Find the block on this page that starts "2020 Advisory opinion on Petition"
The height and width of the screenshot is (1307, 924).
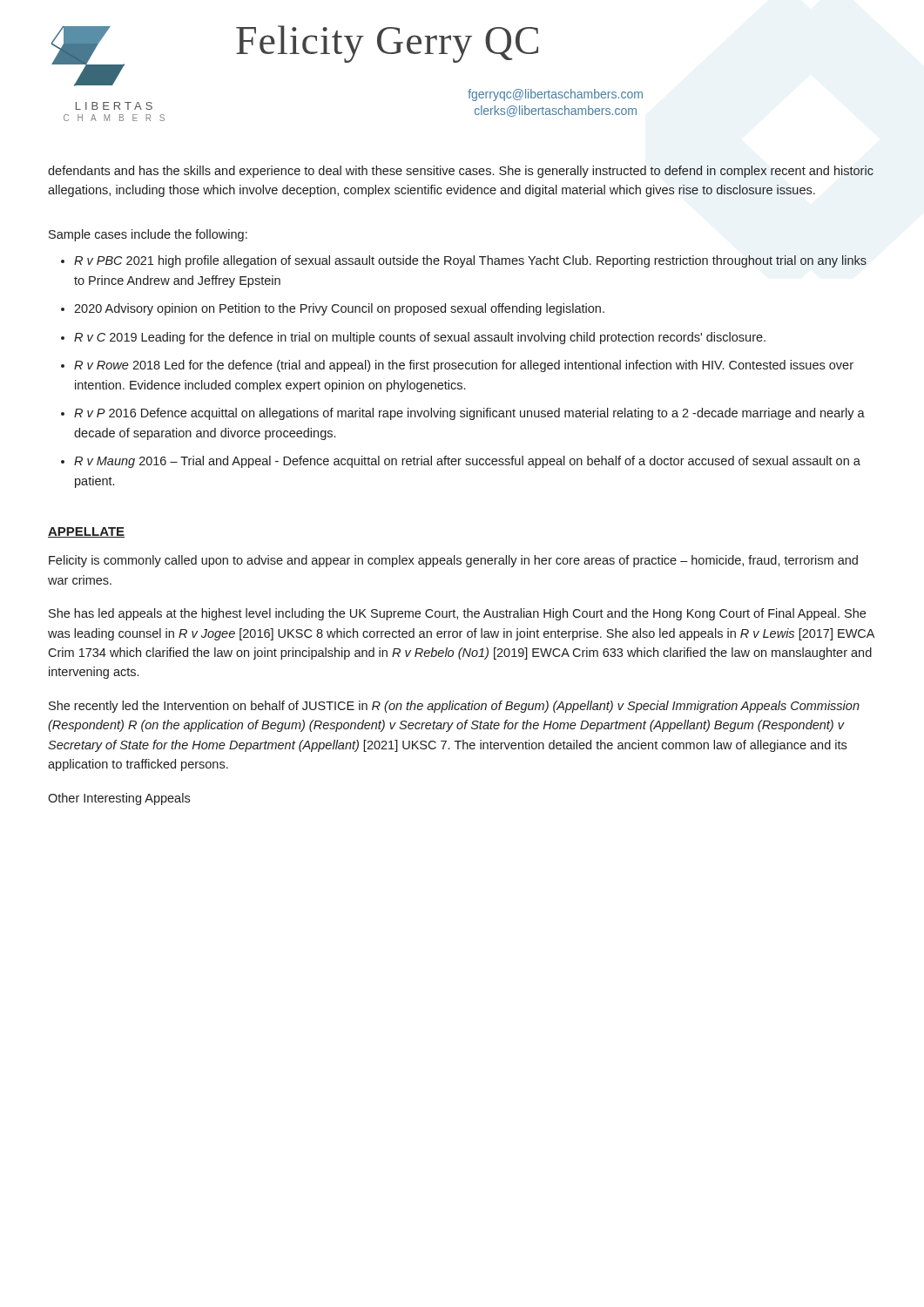(340, 309)
